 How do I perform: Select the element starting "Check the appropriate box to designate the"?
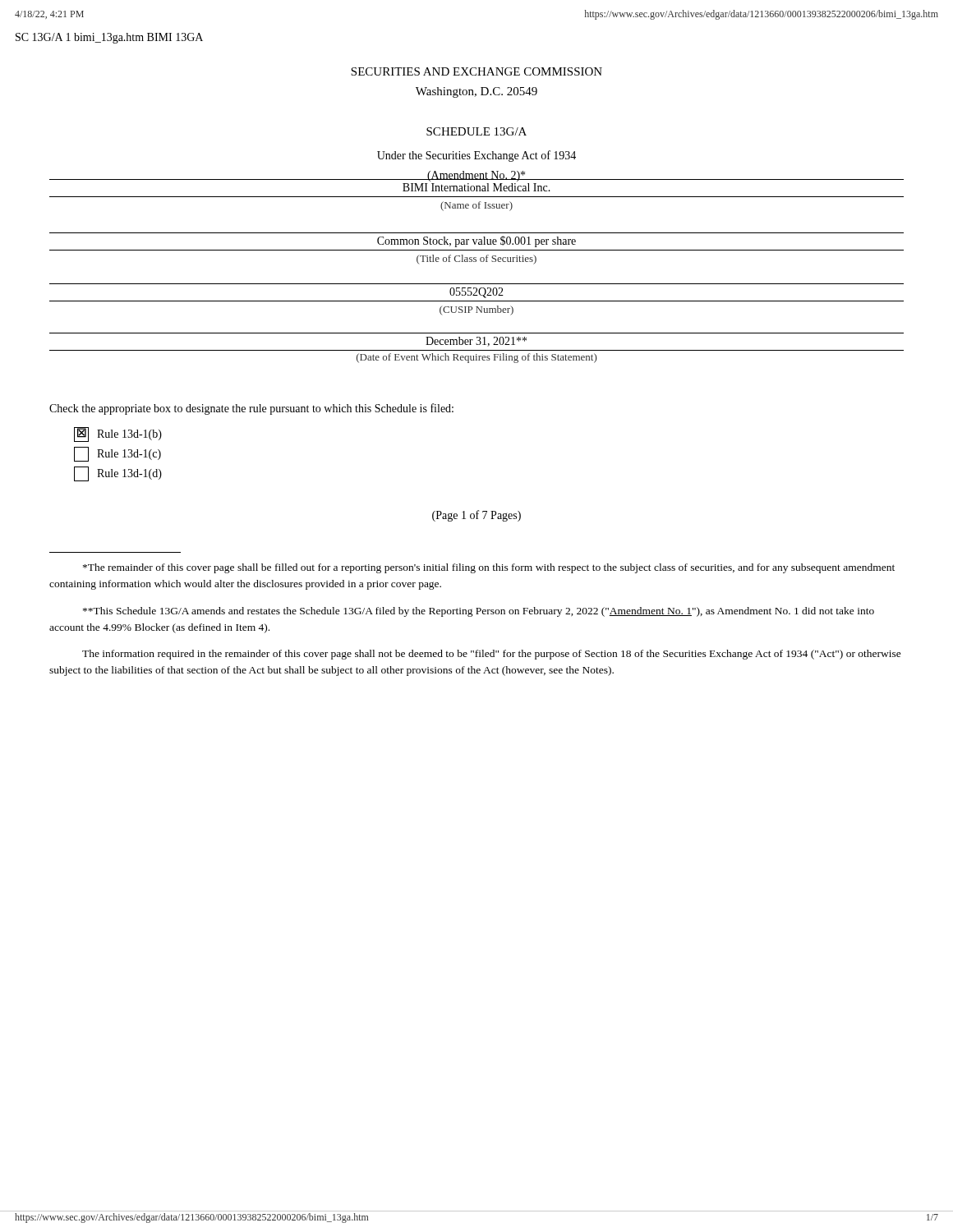click(252, 409)
